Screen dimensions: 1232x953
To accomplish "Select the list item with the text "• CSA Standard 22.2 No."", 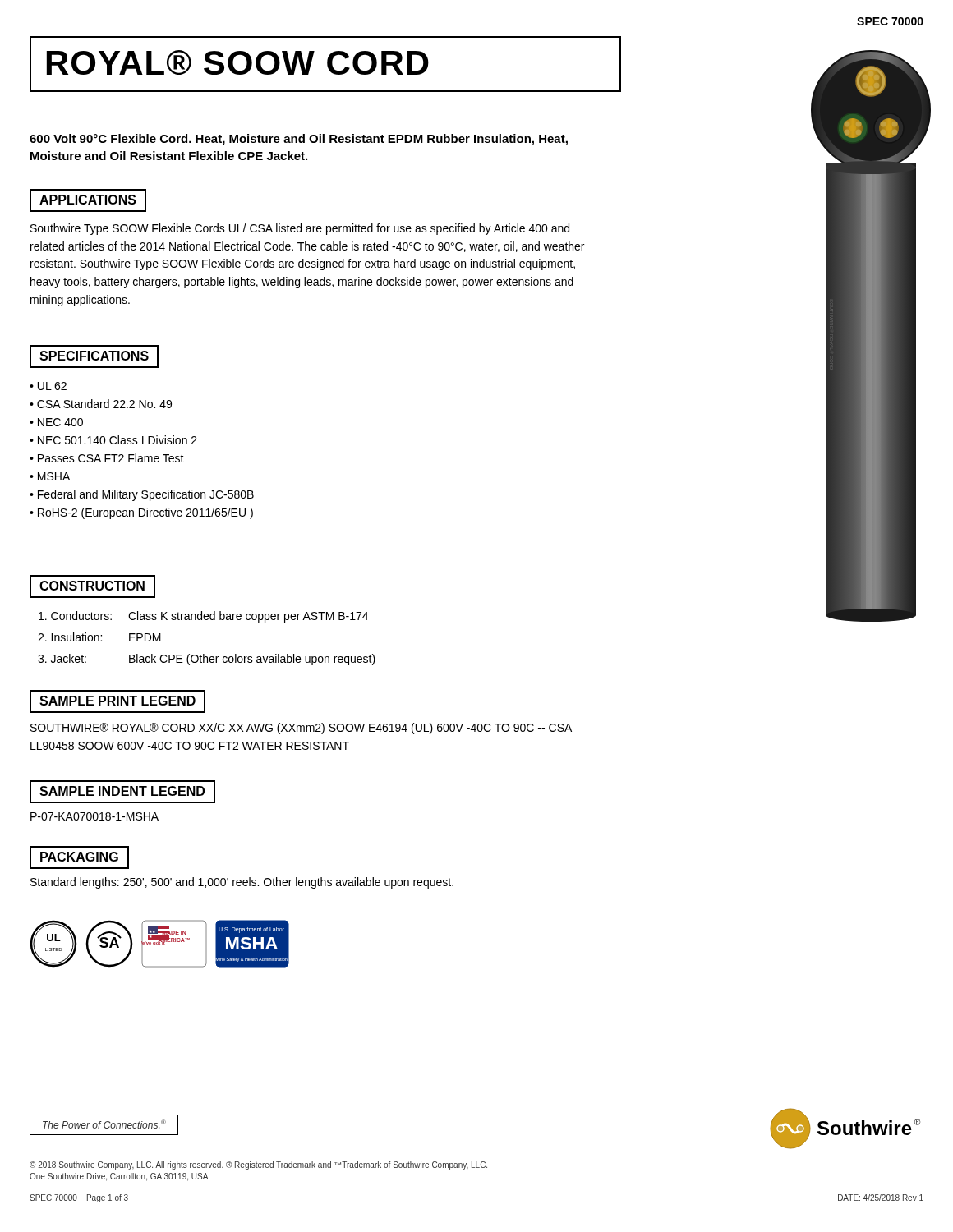I will [x=101, y=404].
